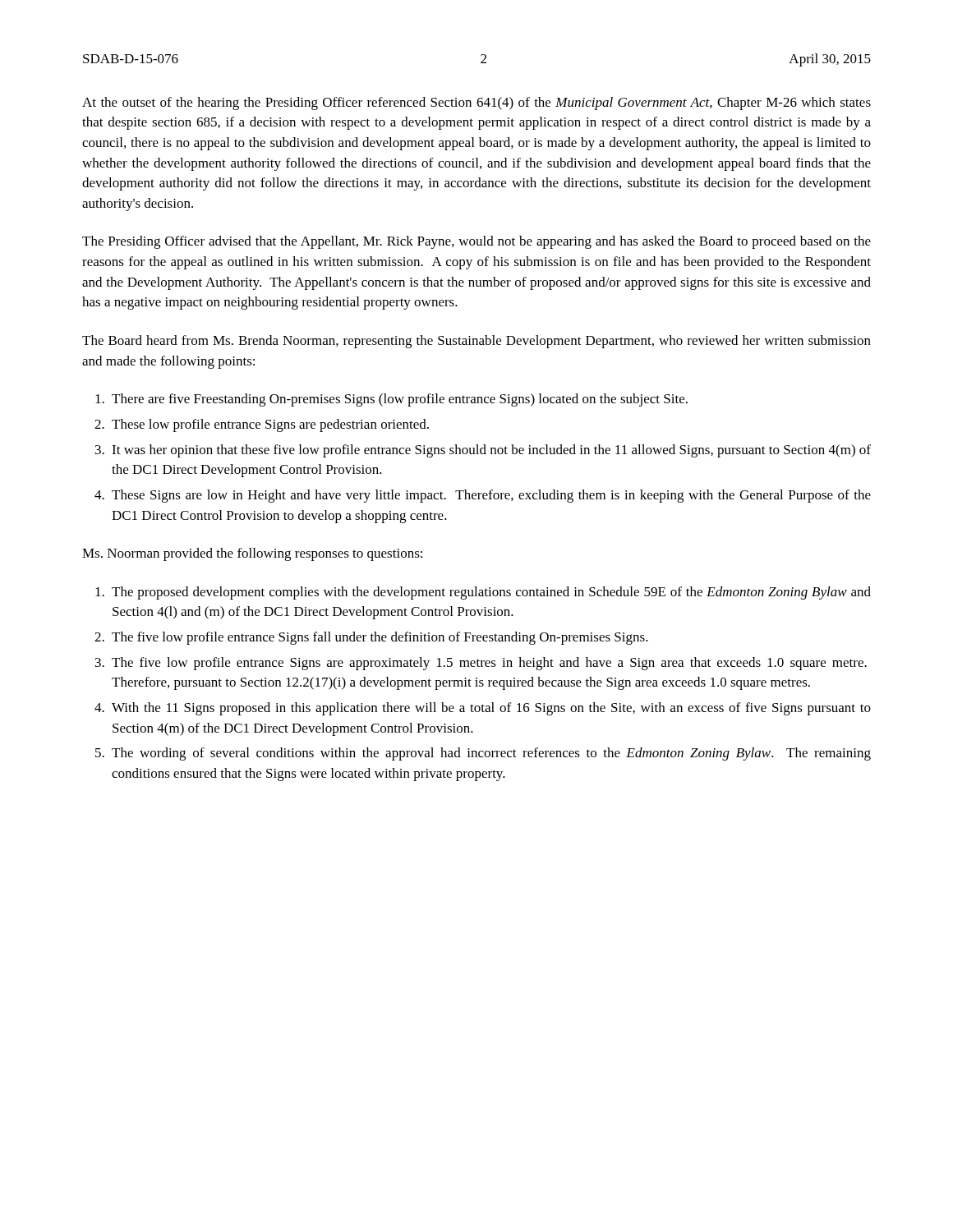Find the list item containing "These Signs are low in"
Viewport: 953px width, 1232px height.
[x=491, y=505]
